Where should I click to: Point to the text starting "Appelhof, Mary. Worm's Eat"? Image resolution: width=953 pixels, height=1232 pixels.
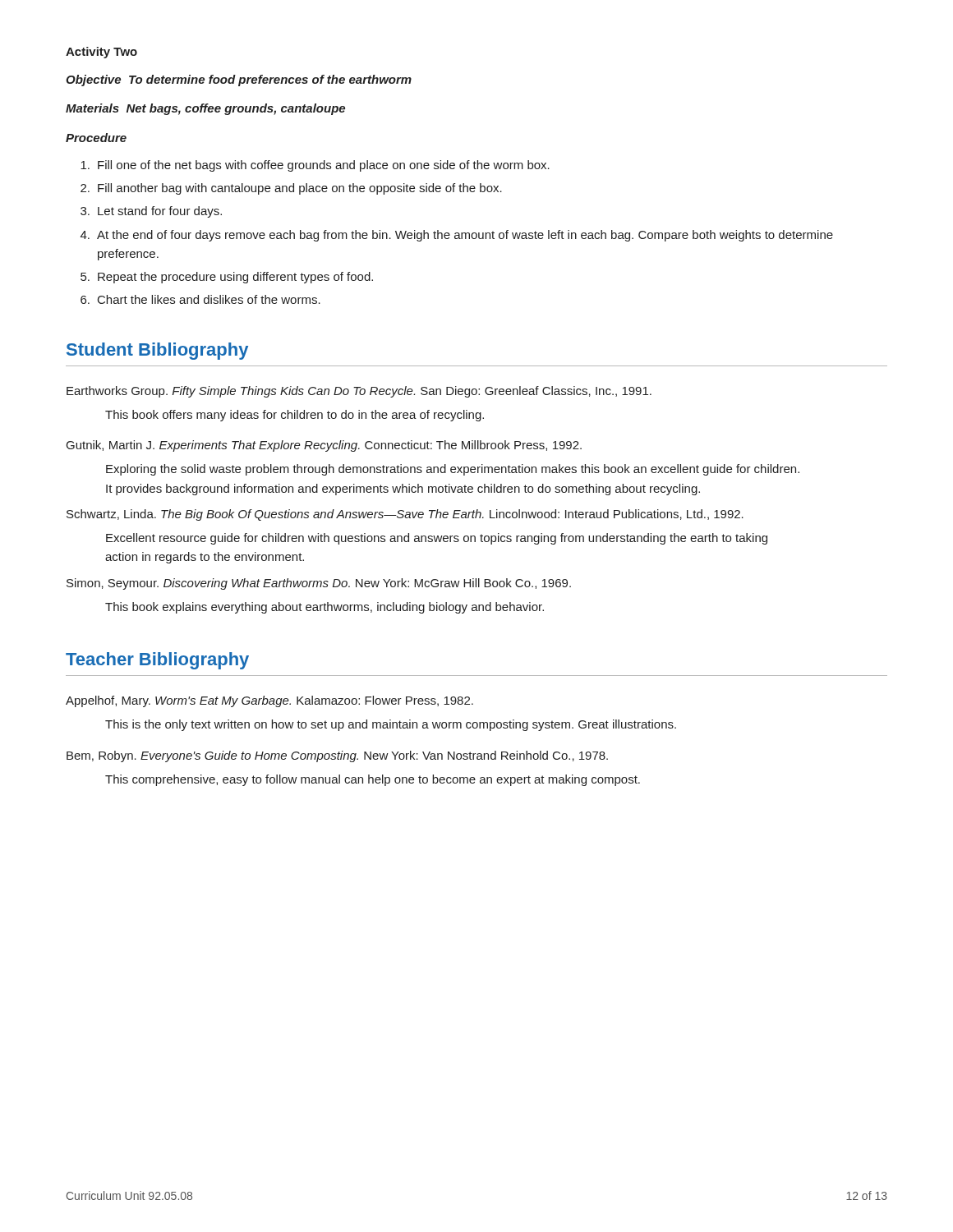270,700
